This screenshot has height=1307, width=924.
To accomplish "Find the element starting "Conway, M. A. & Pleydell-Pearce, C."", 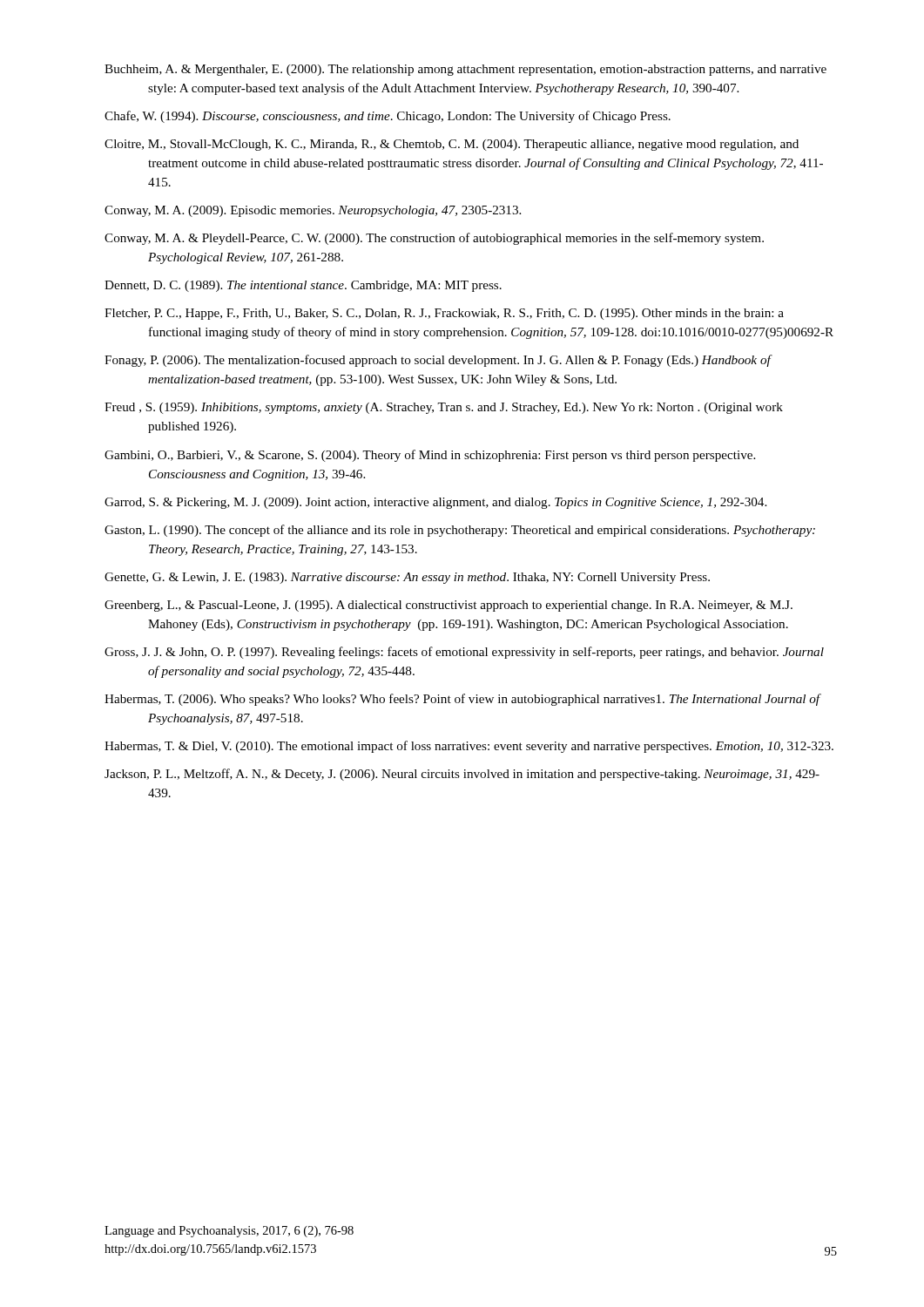I will coord(435,247).
